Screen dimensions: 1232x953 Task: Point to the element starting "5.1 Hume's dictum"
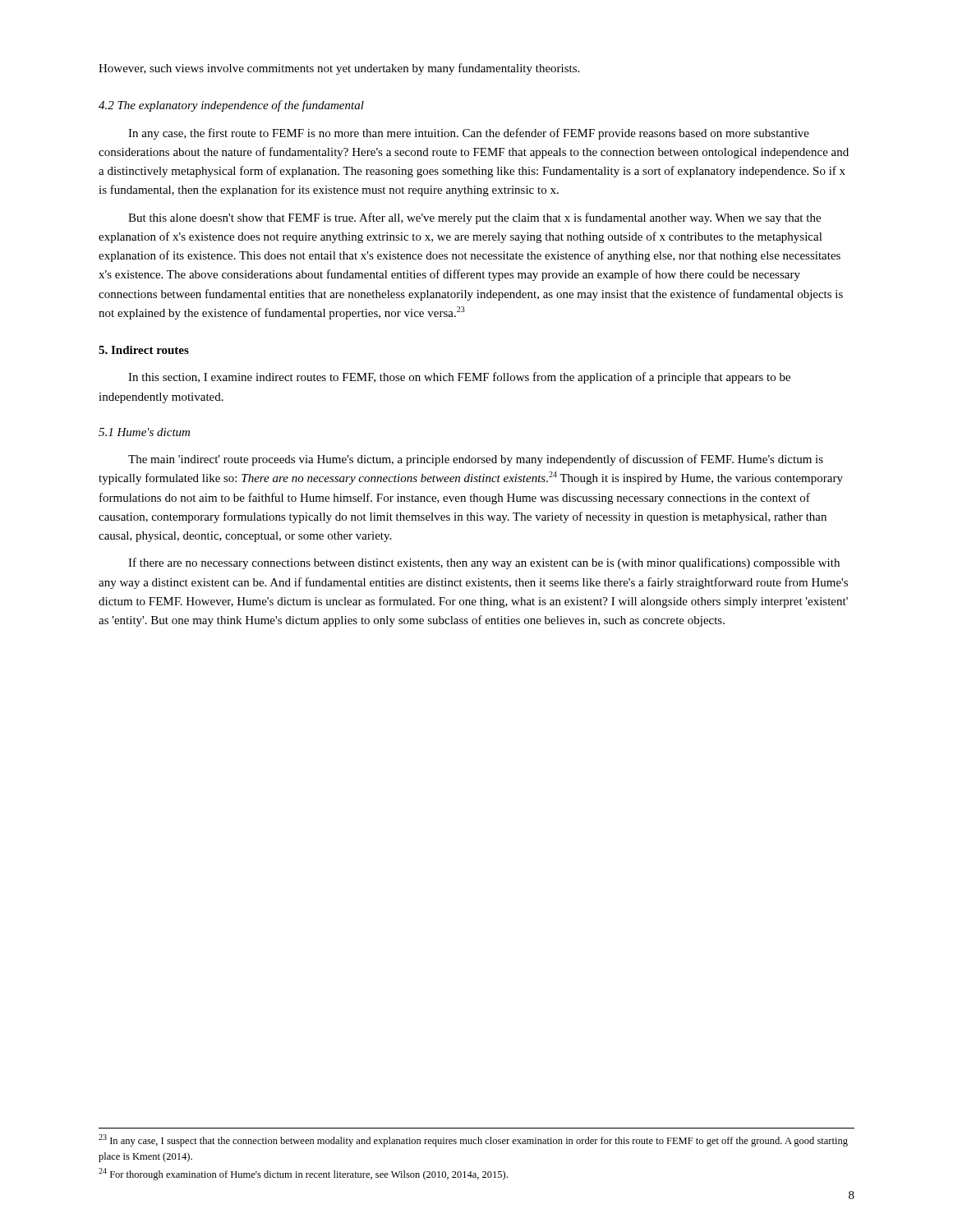pos(144,432)
